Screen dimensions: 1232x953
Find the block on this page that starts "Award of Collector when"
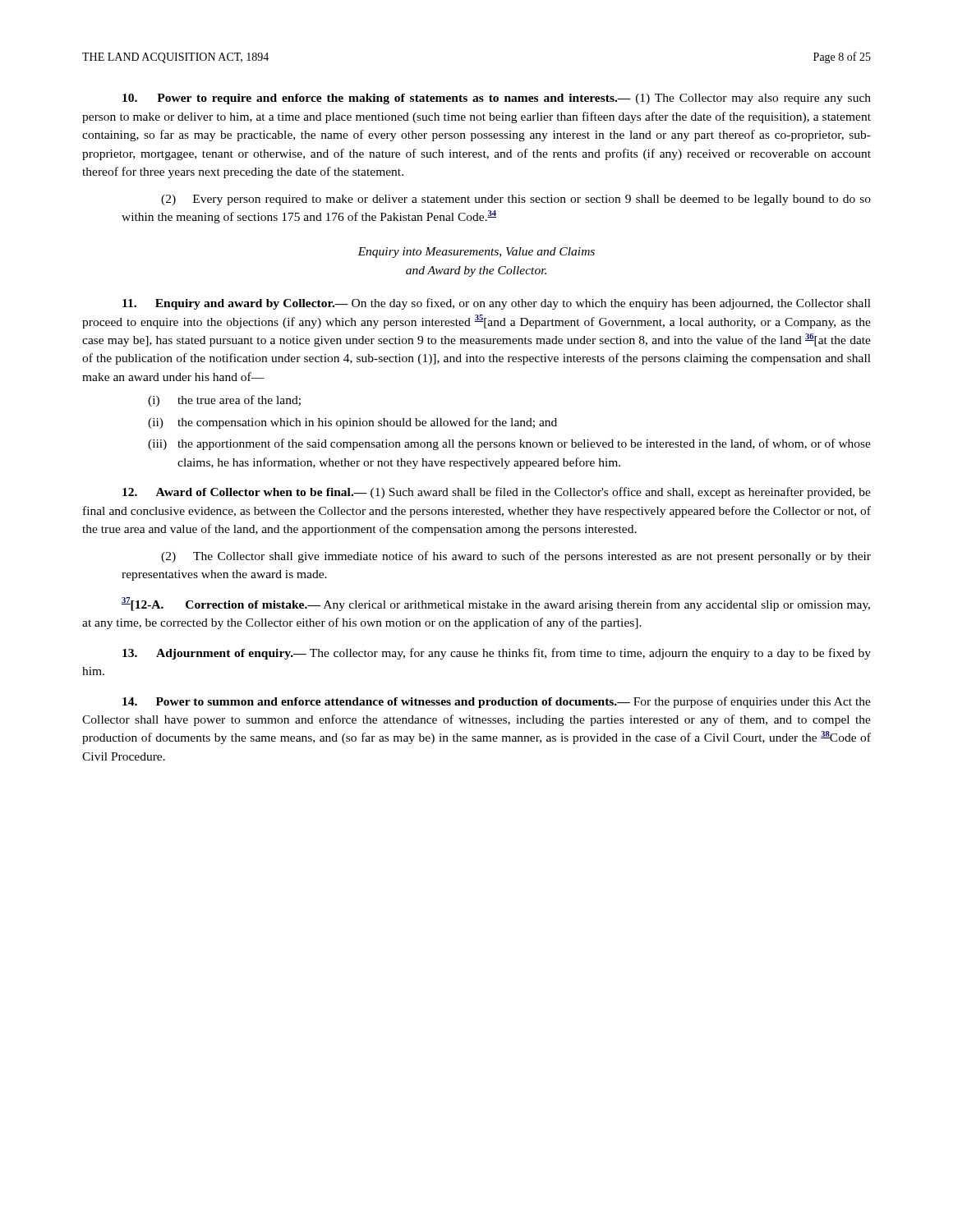(476, 533)
